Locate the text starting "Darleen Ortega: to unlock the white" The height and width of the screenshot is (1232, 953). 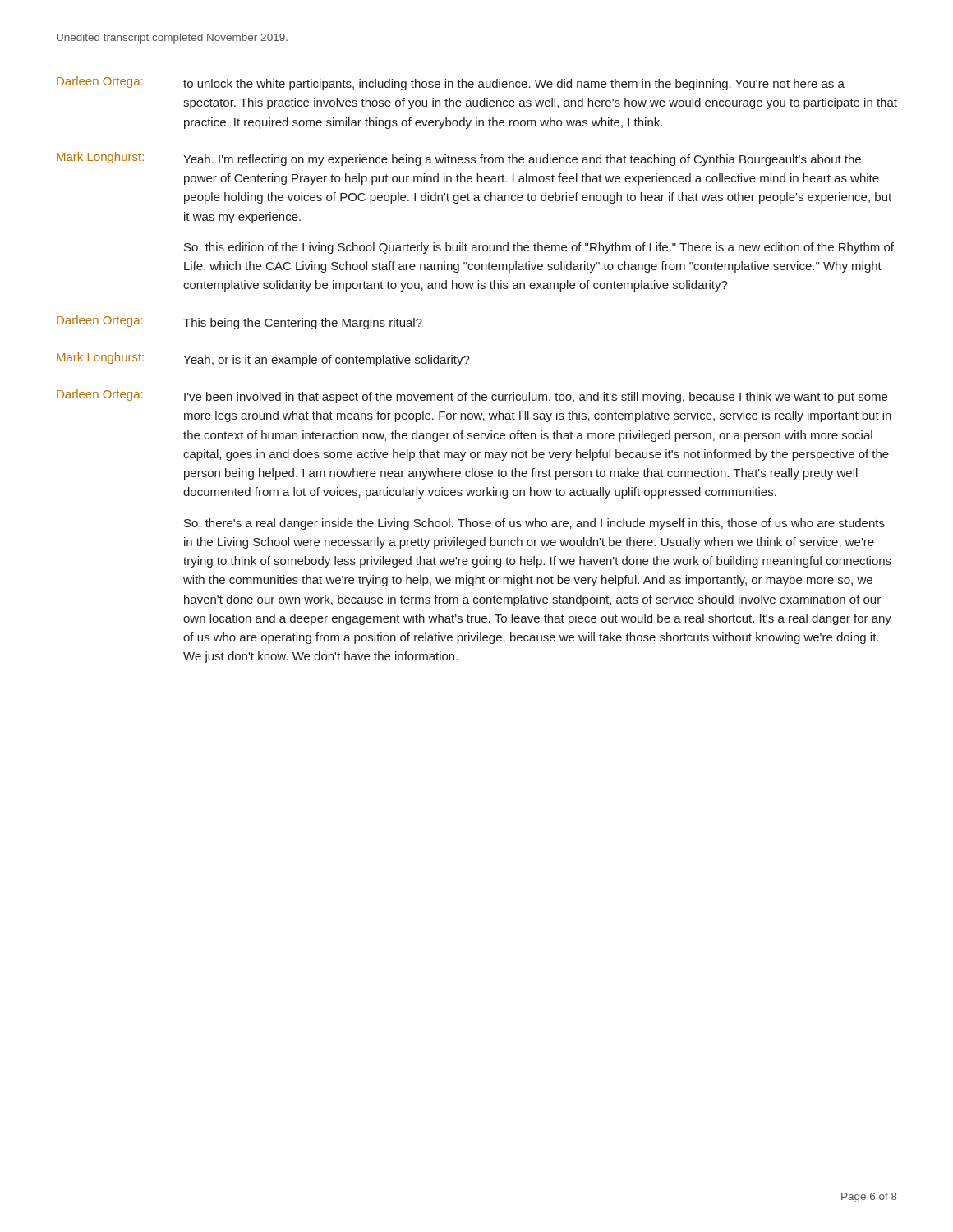click(x=476, y=103)
